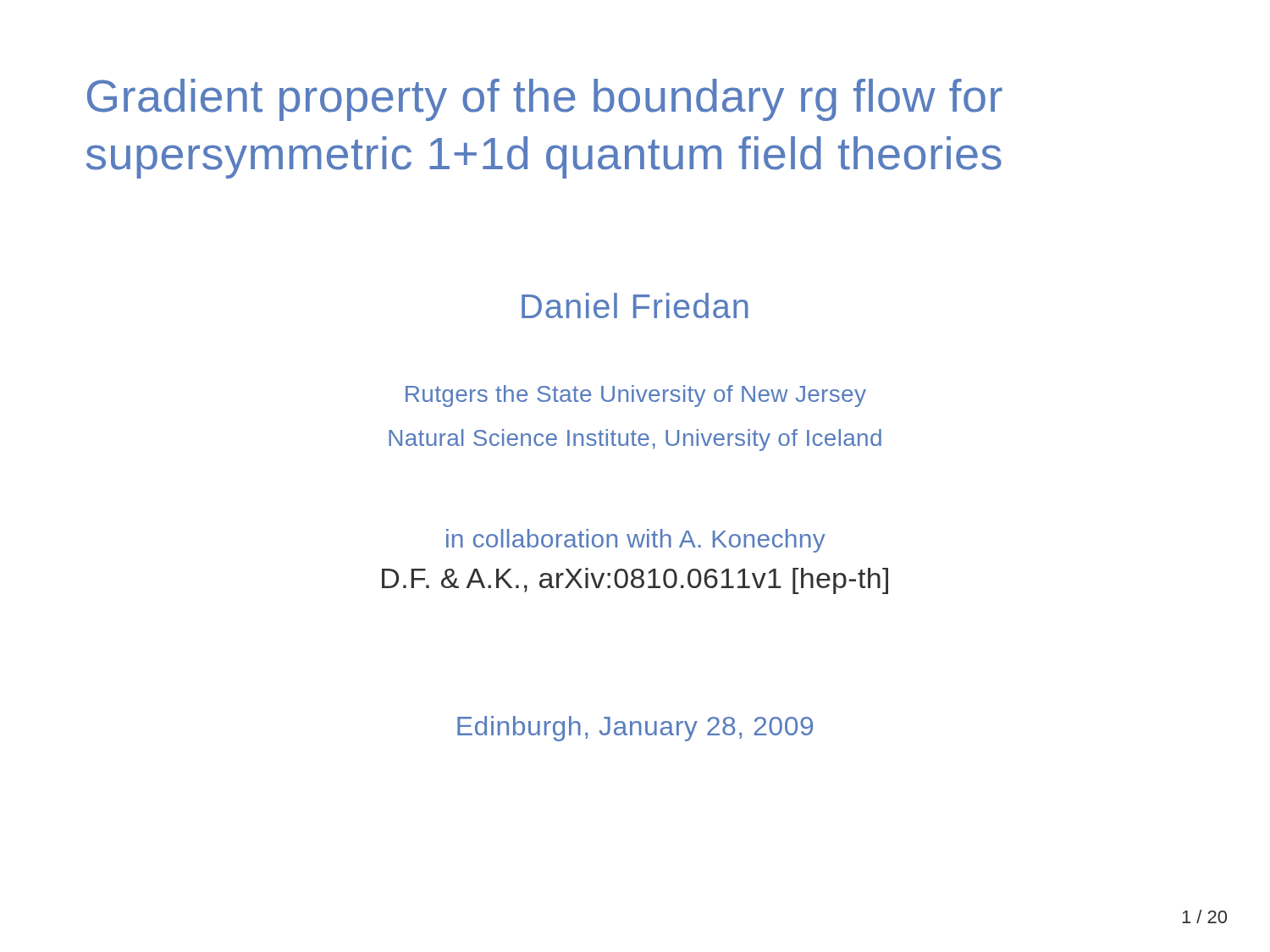Locate the block of text that opens with "Rutgers the State University of New"

point(636,396)
